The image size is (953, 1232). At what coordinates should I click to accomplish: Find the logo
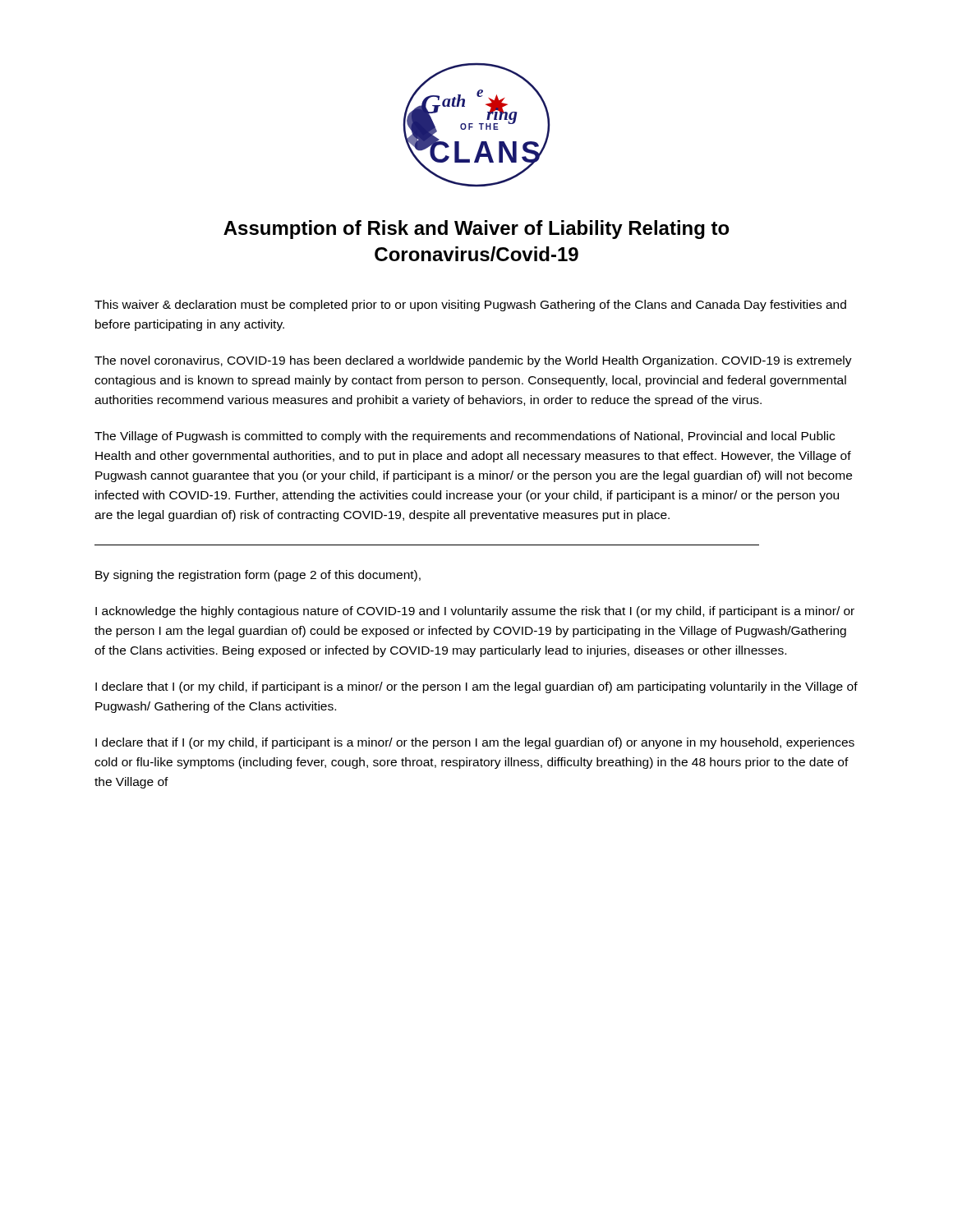pyautogui.click(x=476, y=125)
